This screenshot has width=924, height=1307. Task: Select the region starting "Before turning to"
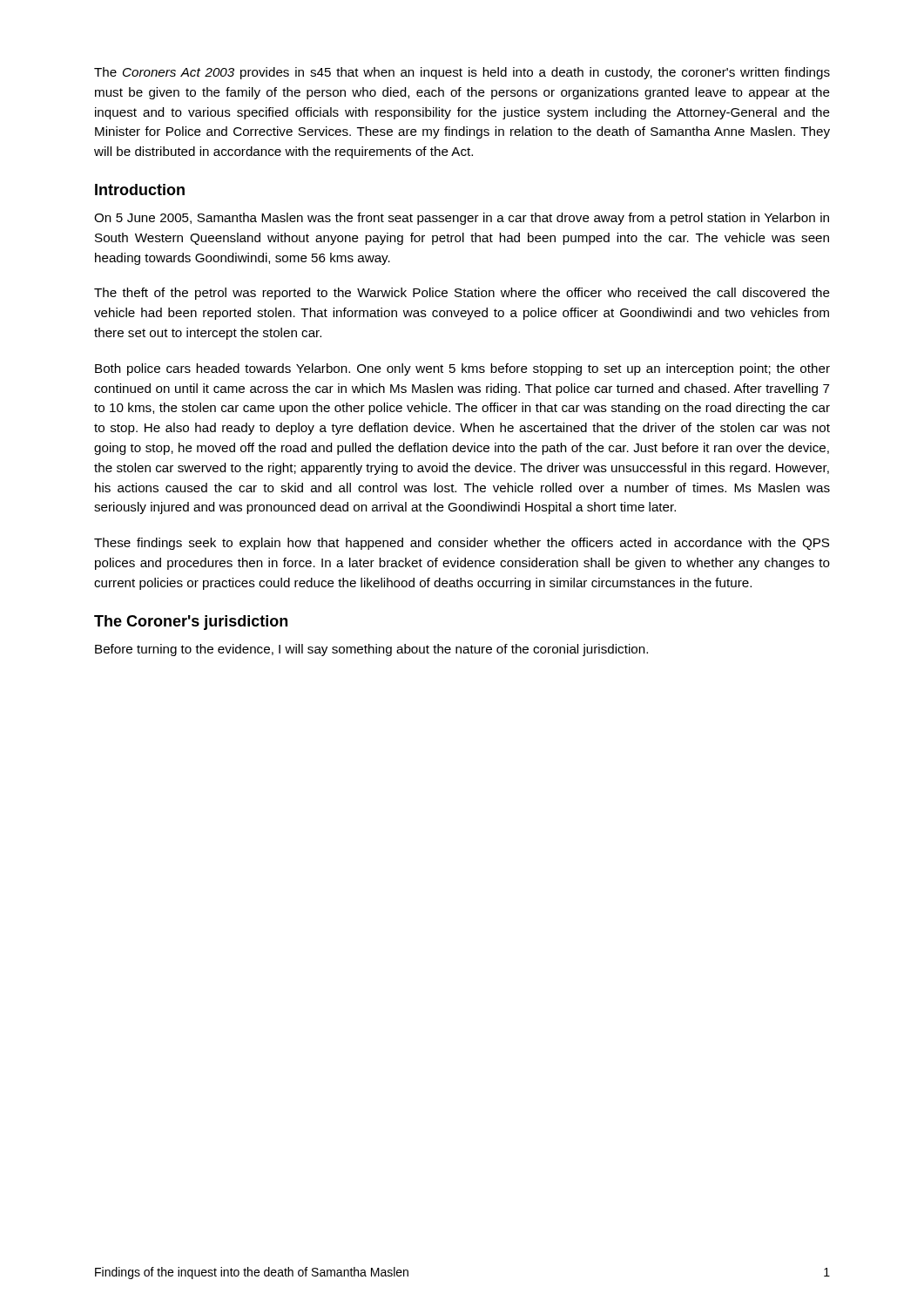tap(372, 648)
